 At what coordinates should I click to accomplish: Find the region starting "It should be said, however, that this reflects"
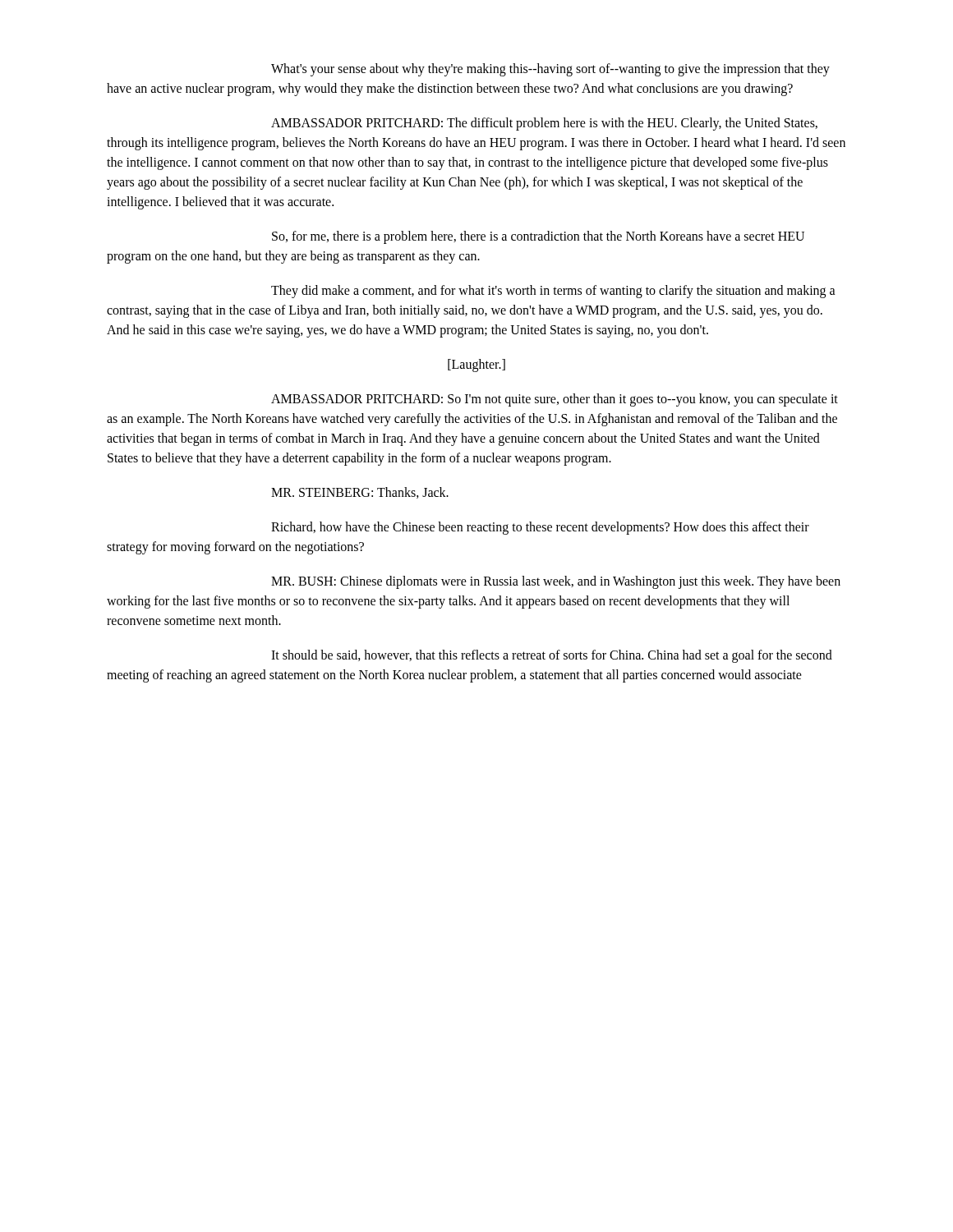(x=469, y=665)
